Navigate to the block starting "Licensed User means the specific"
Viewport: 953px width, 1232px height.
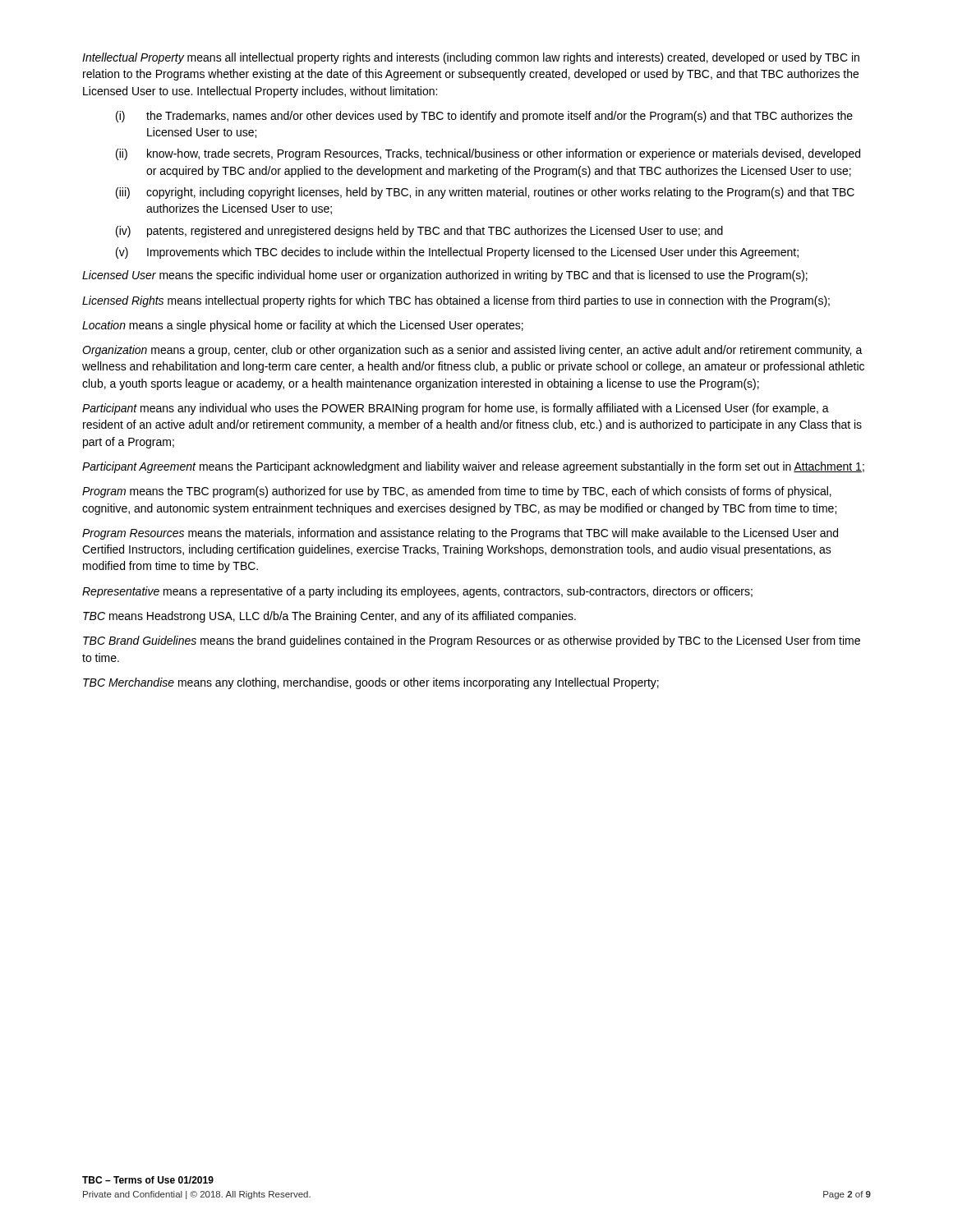pos(445,275)
